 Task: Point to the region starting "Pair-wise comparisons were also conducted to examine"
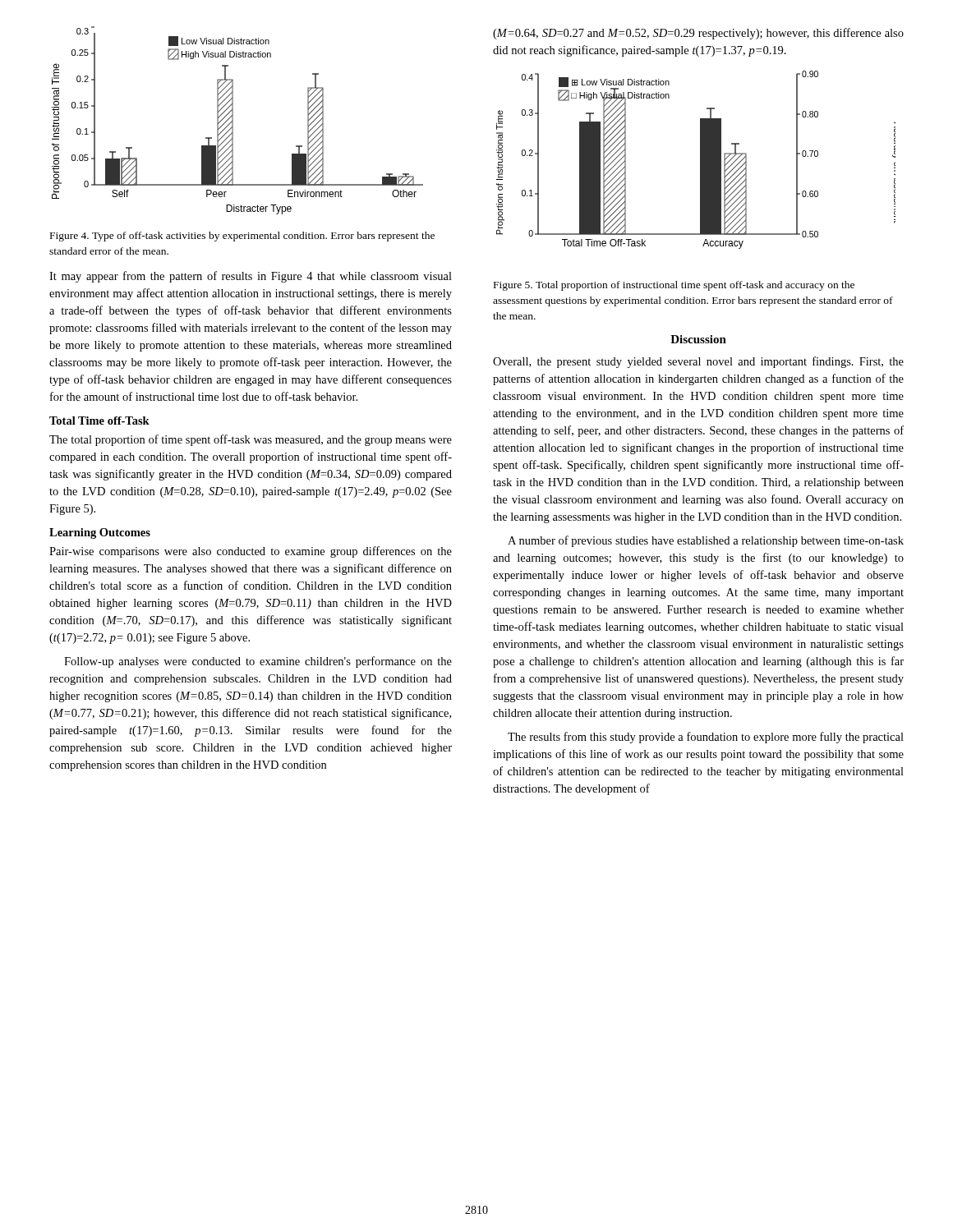pyautogui.click(x=251, y=658)
